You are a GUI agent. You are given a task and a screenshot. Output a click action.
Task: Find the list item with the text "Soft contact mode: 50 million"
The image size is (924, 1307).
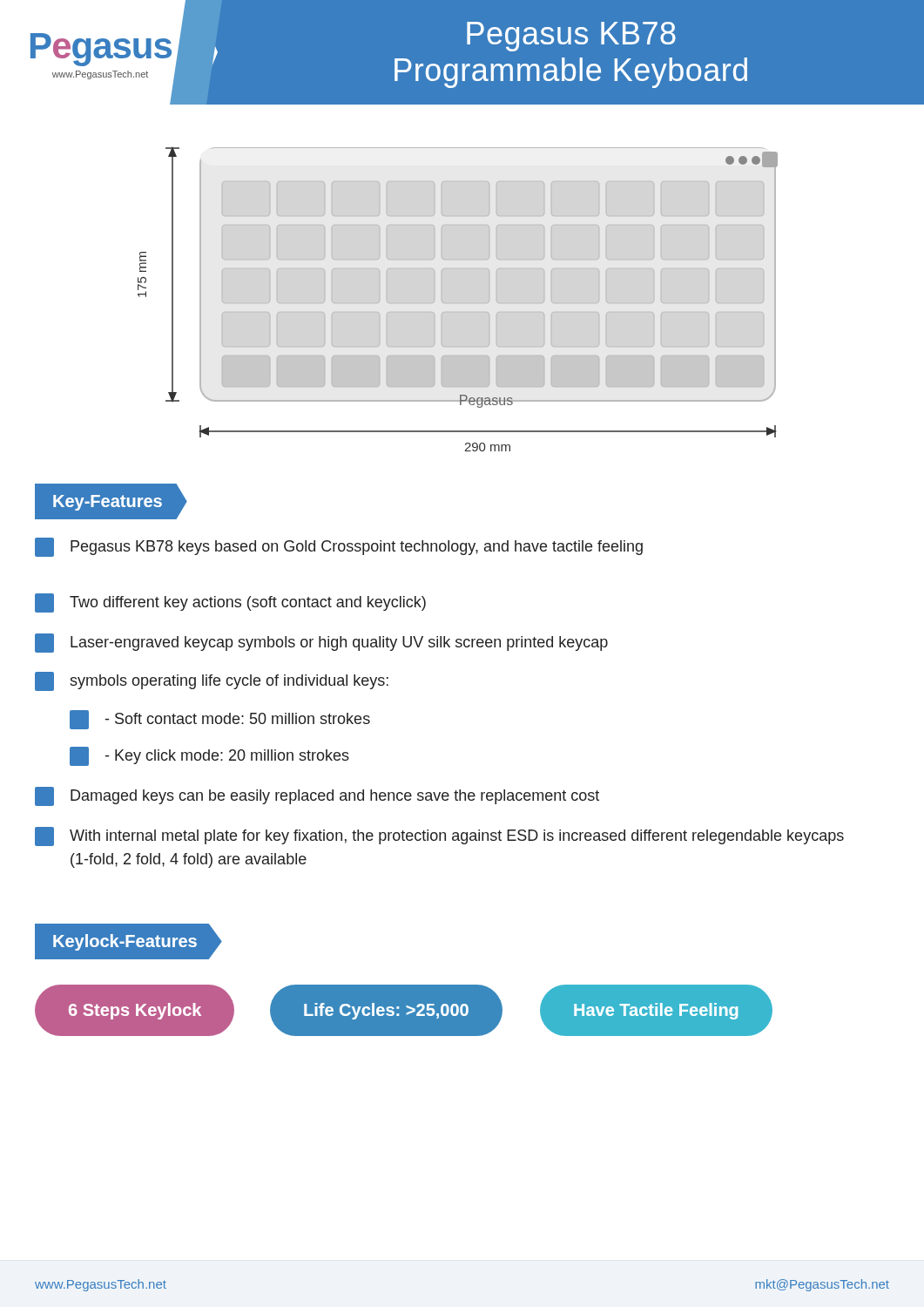point(220,719)
